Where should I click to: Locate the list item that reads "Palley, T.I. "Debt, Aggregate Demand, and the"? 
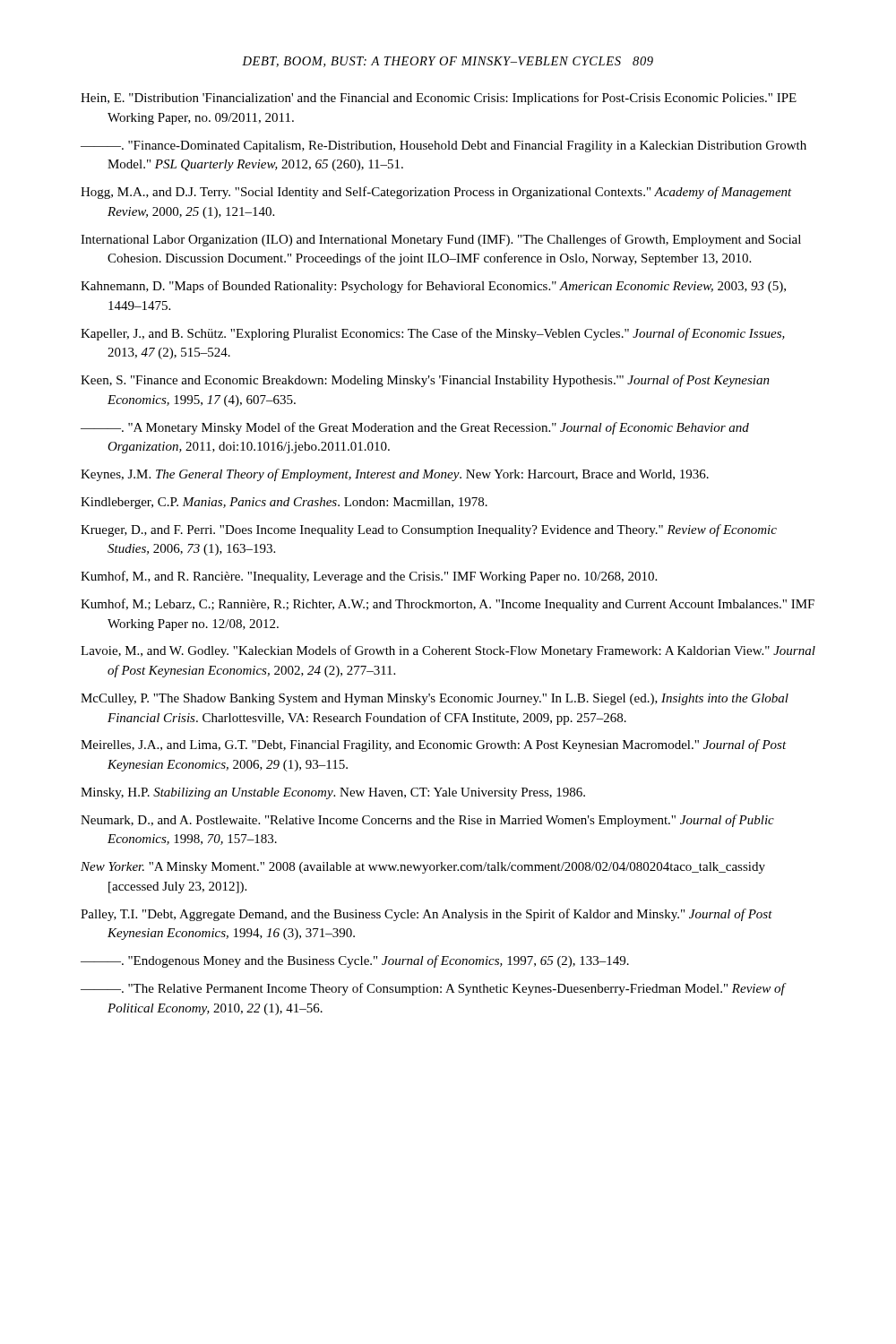[x=426, y=923]
